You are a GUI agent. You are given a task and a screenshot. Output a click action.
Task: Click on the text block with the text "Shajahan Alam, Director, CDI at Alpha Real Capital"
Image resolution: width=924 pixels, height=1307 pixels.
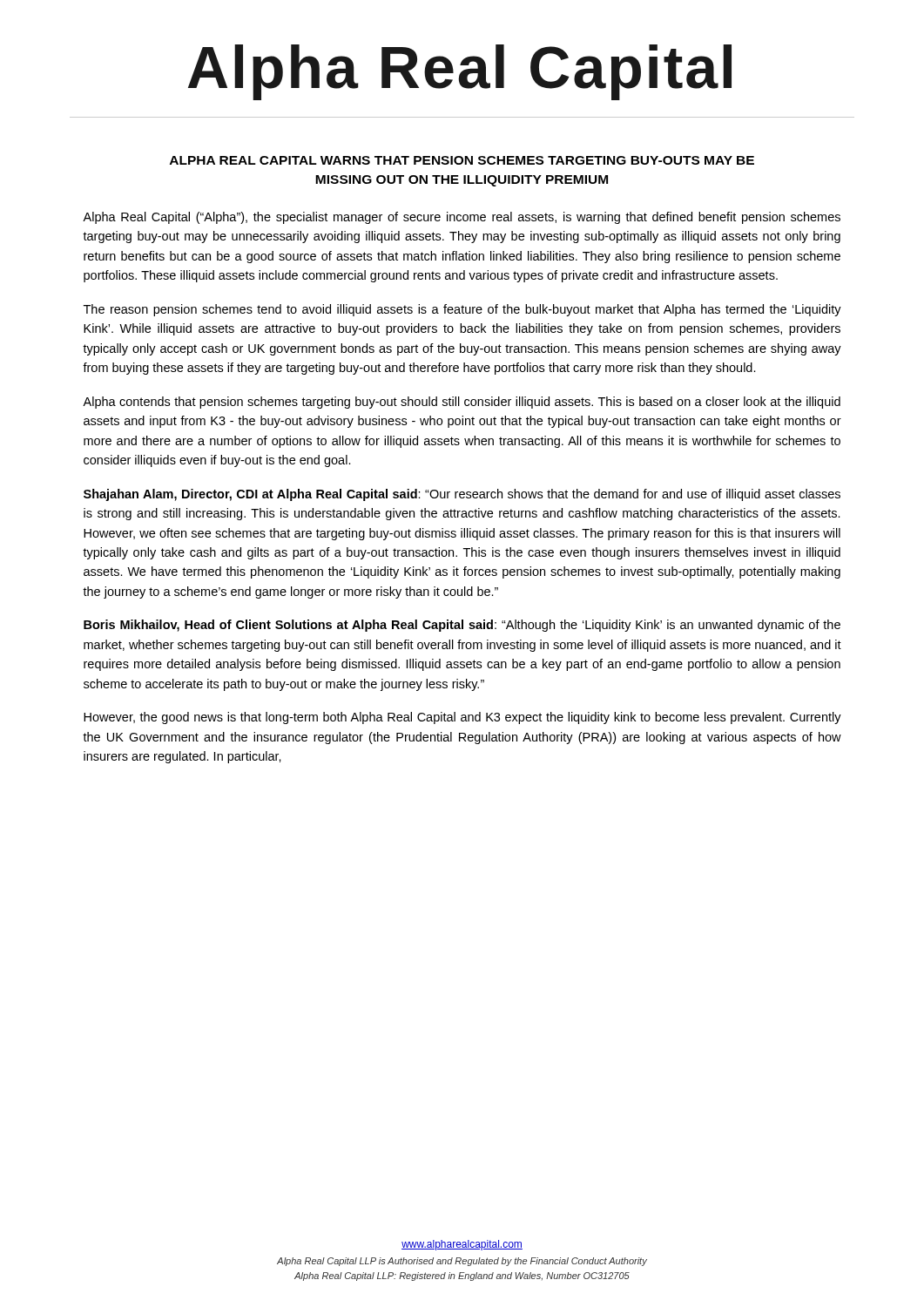pyautogui.click(x=462, y=543)
